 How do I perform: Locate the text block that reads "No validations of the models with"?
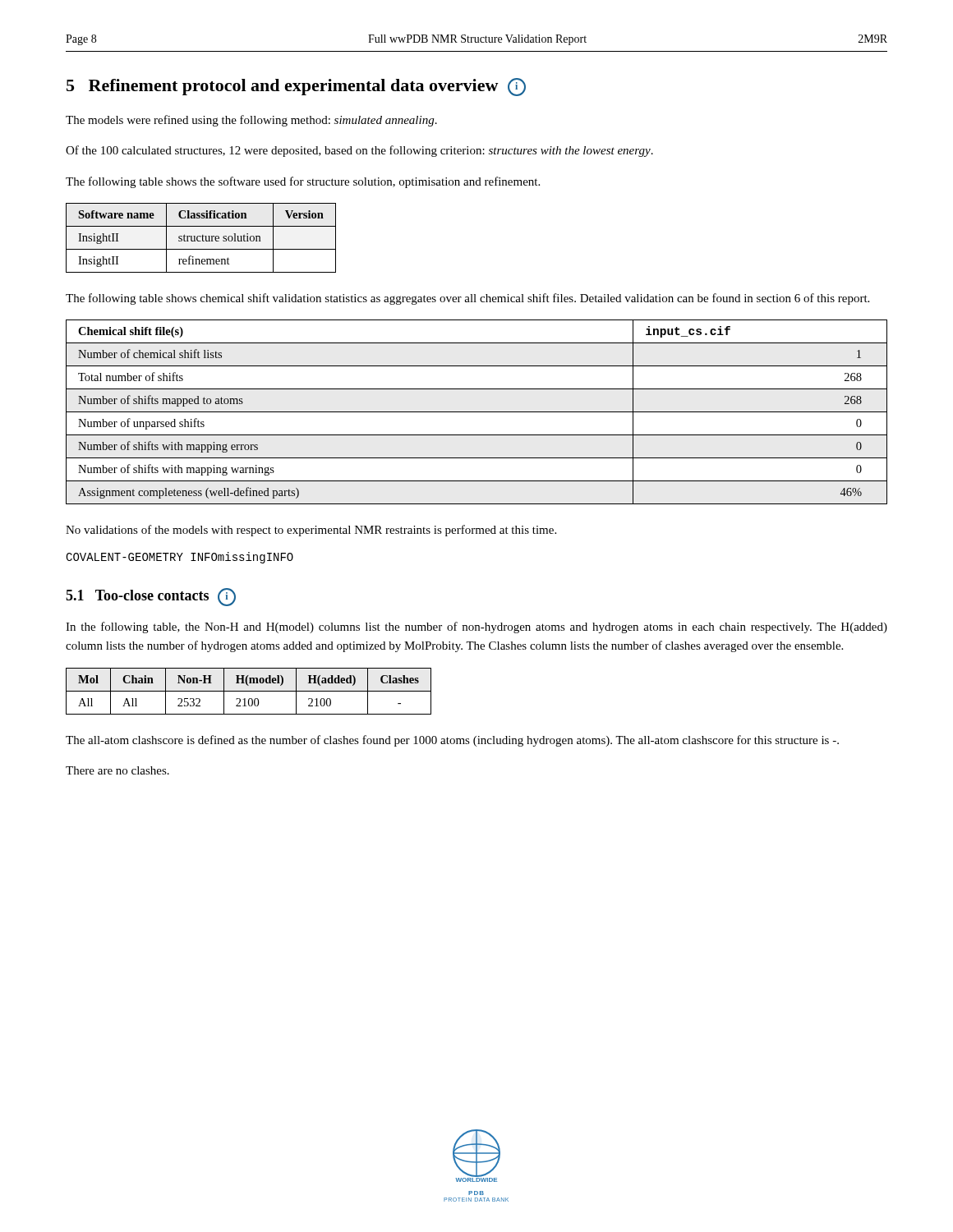coord(476,530)
